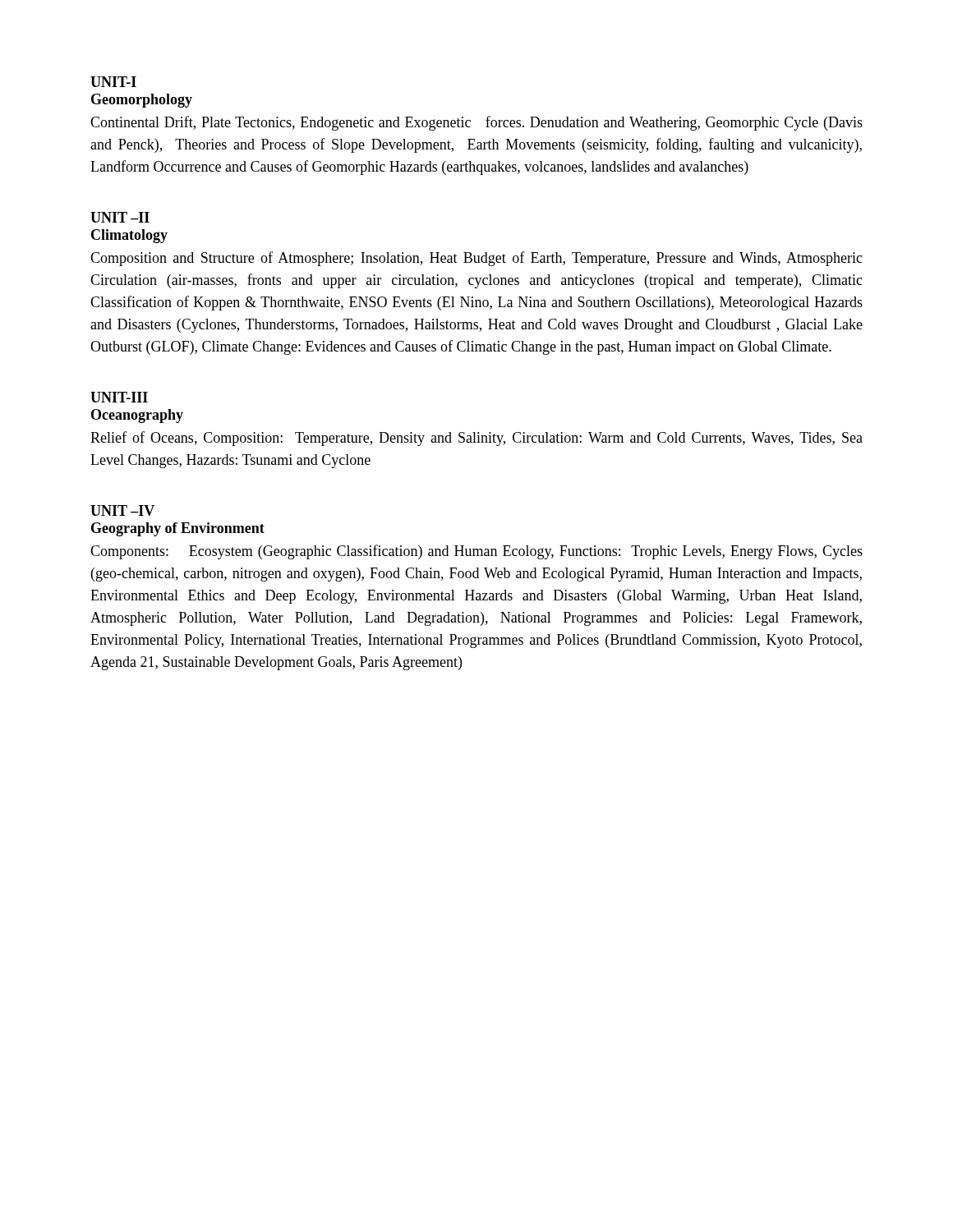Click on the text block with the text "Continental Drift, Plate"

[x=476, y=145]
